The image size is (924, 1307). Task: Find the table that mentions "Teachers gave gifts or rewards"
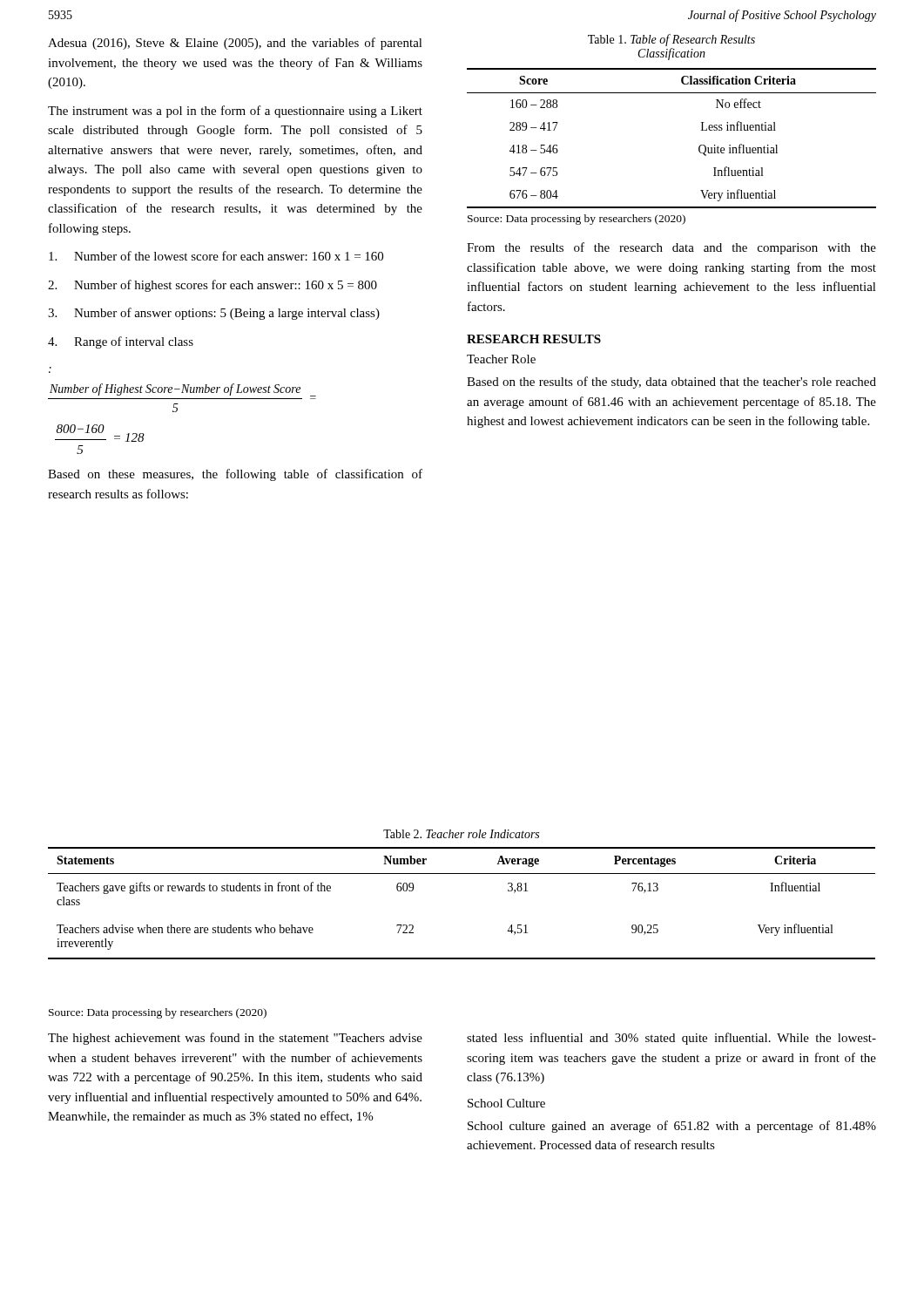click(x=462, y=903)
